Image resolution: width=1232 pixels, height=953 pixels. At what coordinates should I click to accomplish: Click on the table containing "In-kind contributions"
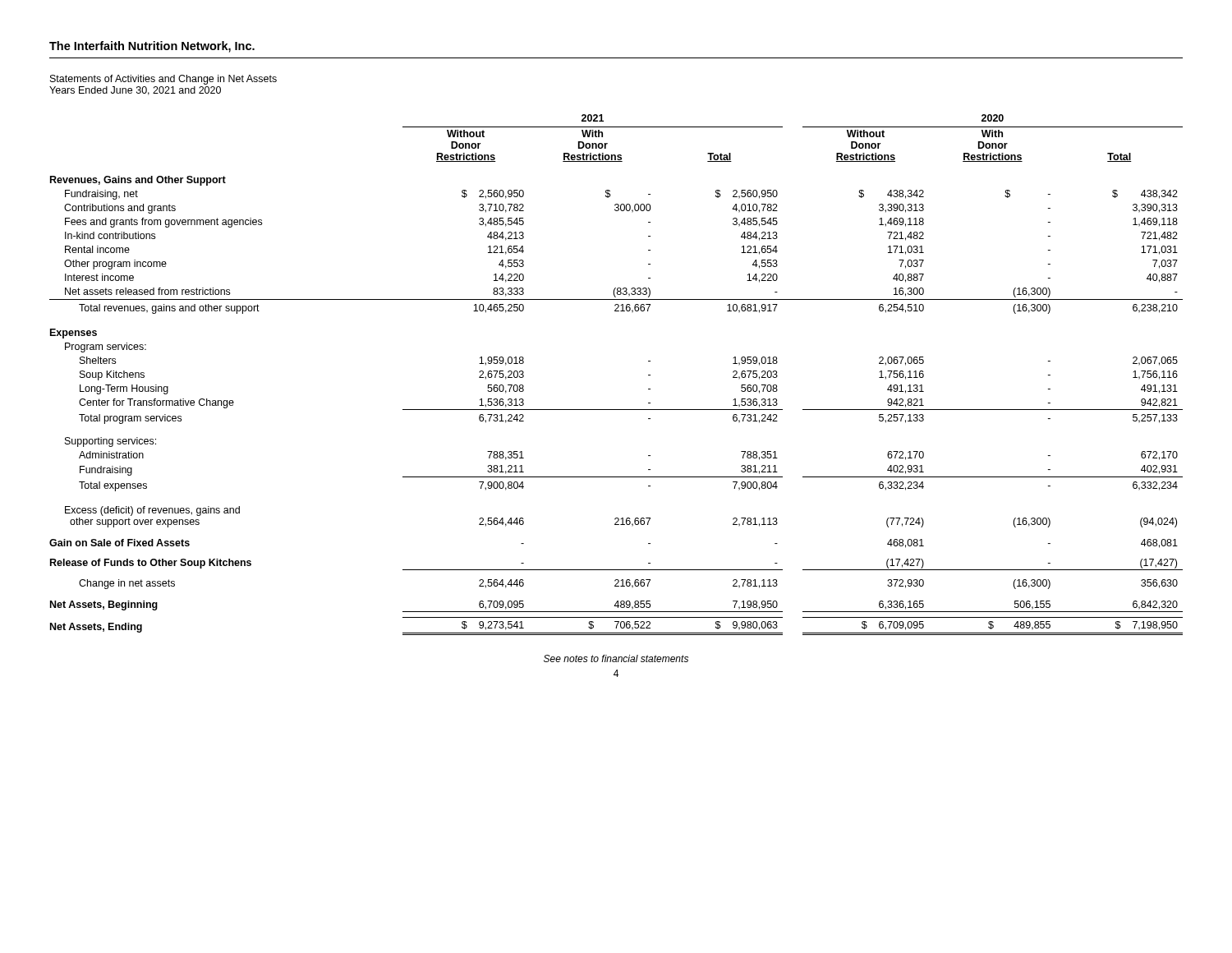tap(616, 373)
